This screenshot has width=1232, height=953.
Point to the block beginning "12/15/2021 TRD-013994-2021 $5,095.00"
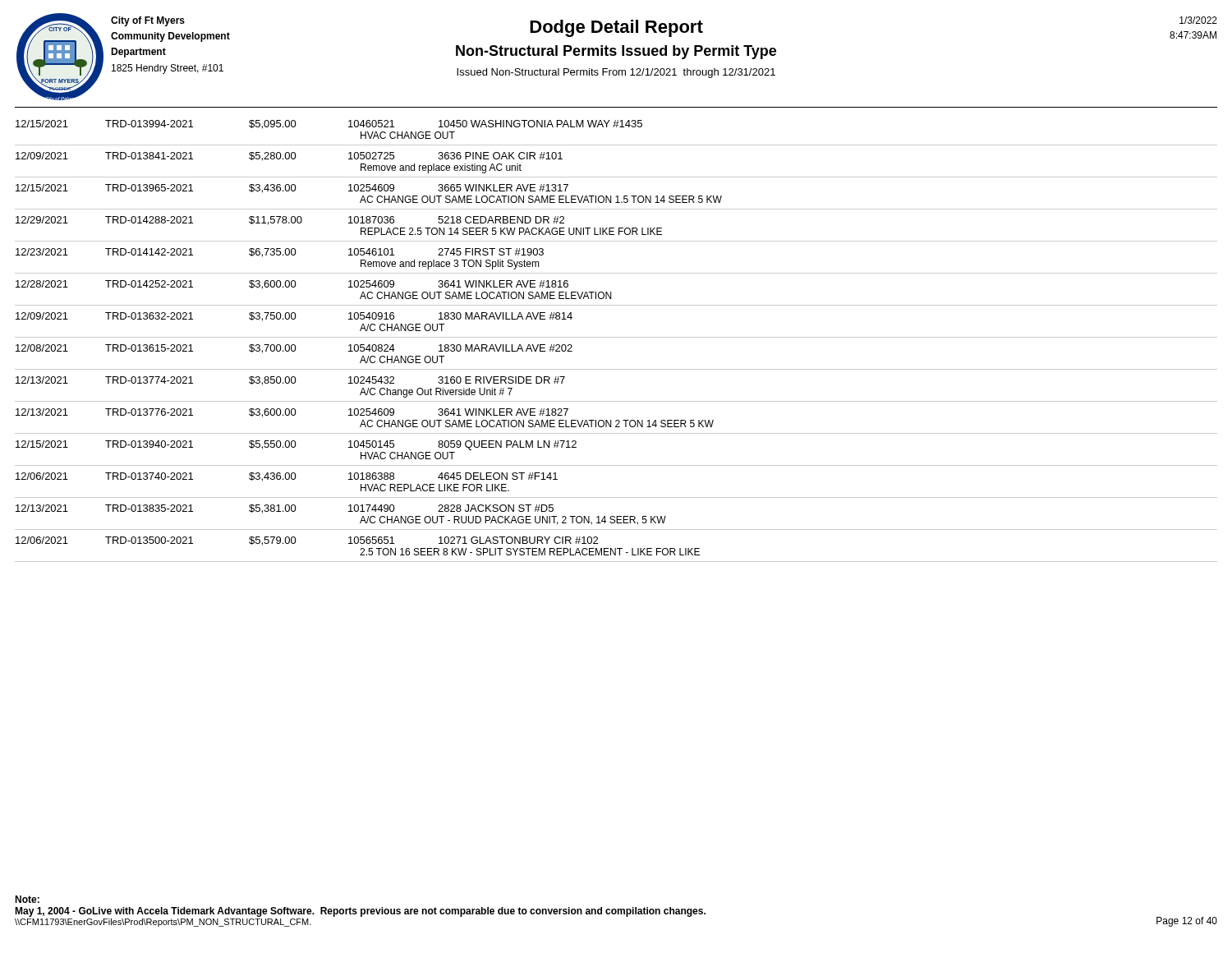click(x=616, y=129)
